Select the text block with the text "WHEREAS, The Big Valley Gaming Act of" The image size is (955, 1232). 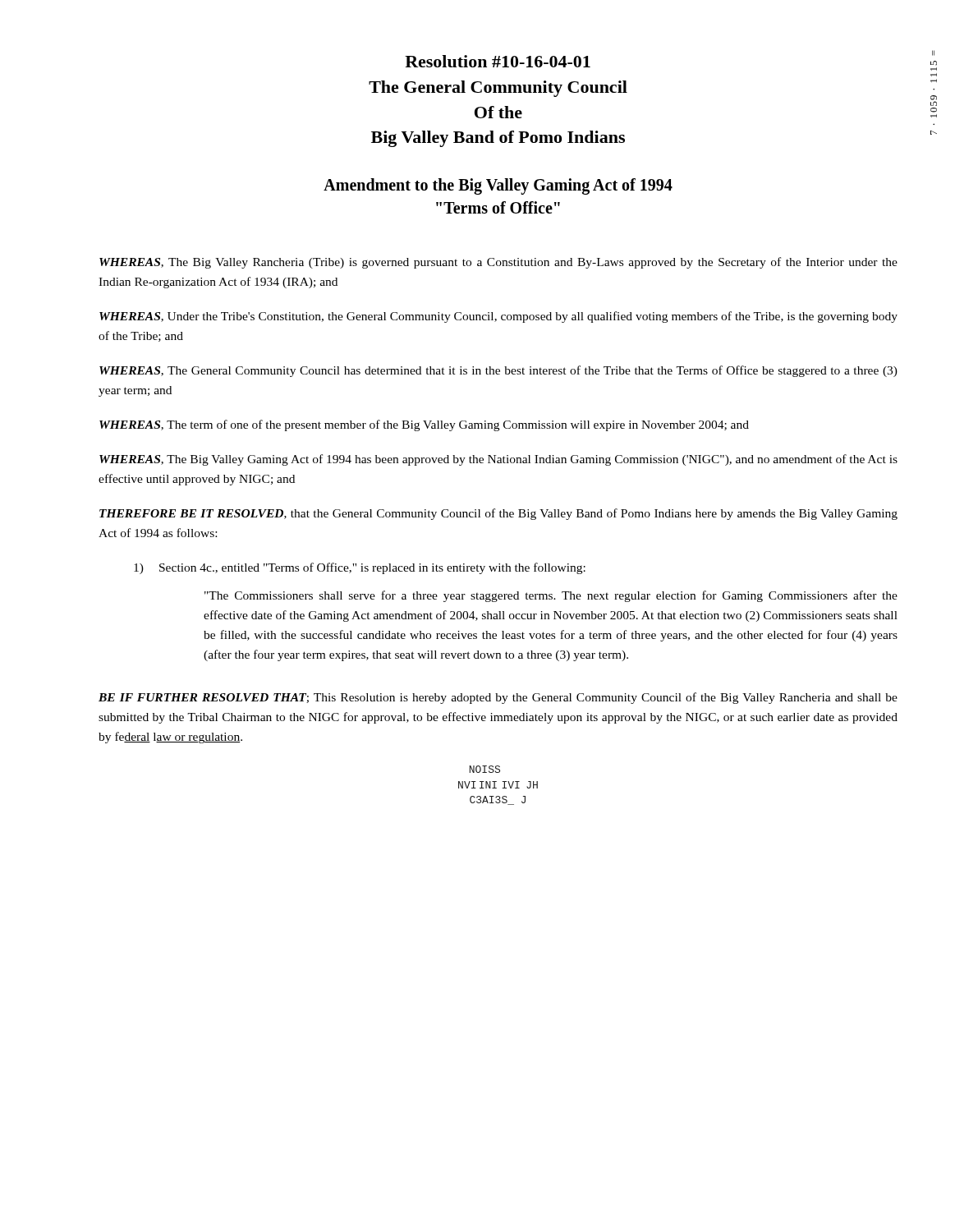tap(498, 469)
